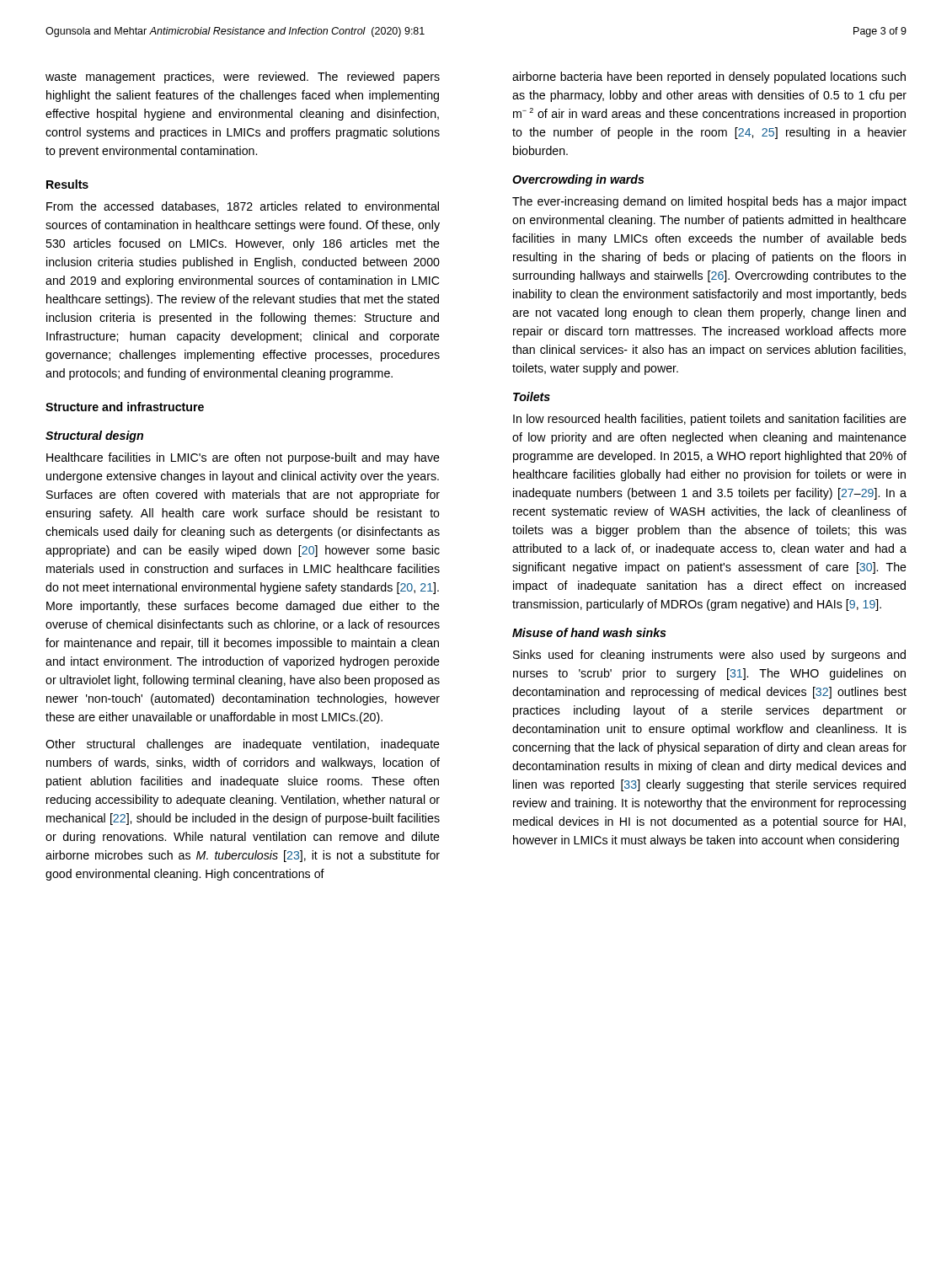This screenshot has width=952, height=1264.
Task: Where is the passage that starts "Sinks used for cleaning instruments were"?
Action: 709,747
